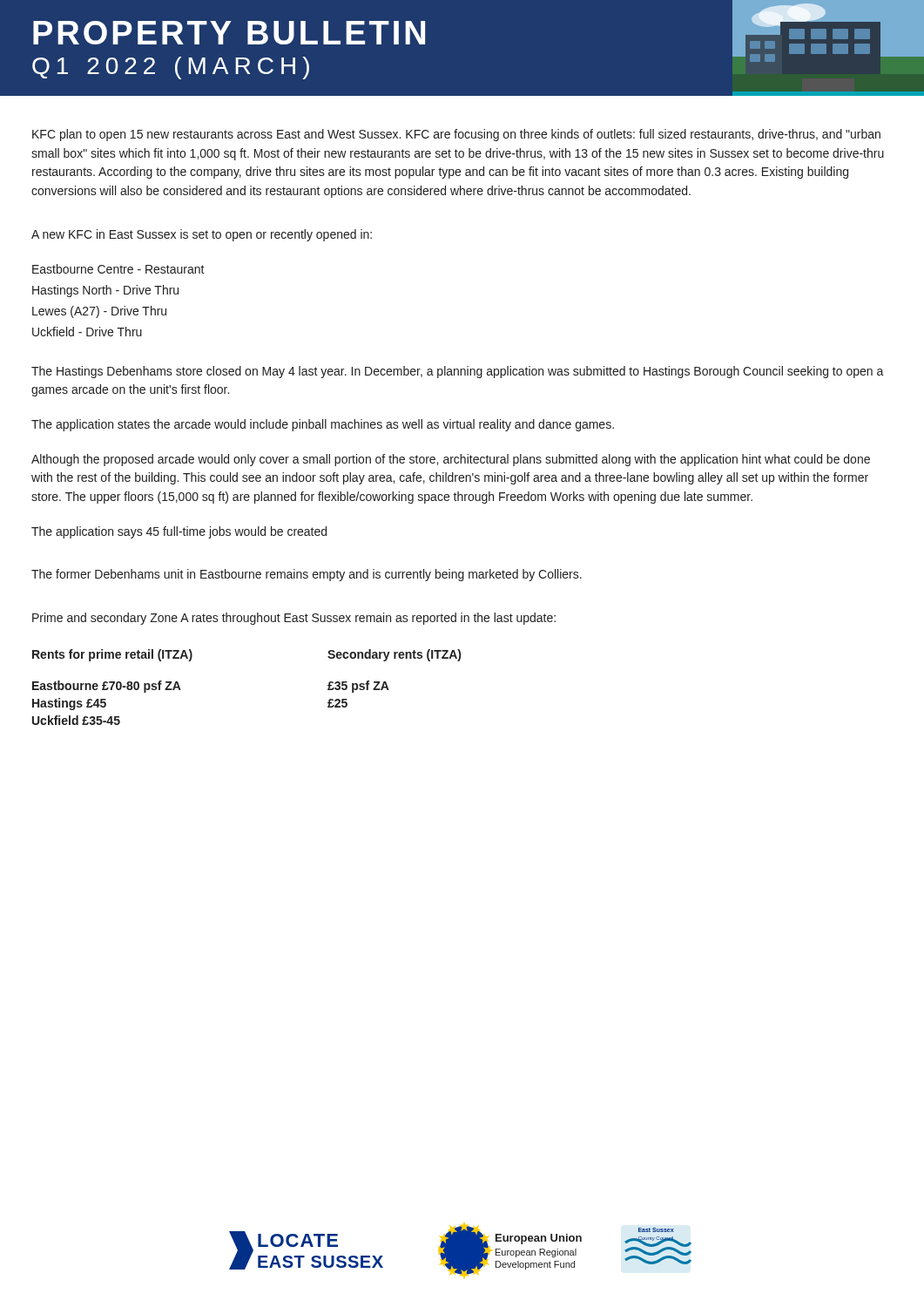Where is the passage that starts "Uckfield - Drive"?

87,332
